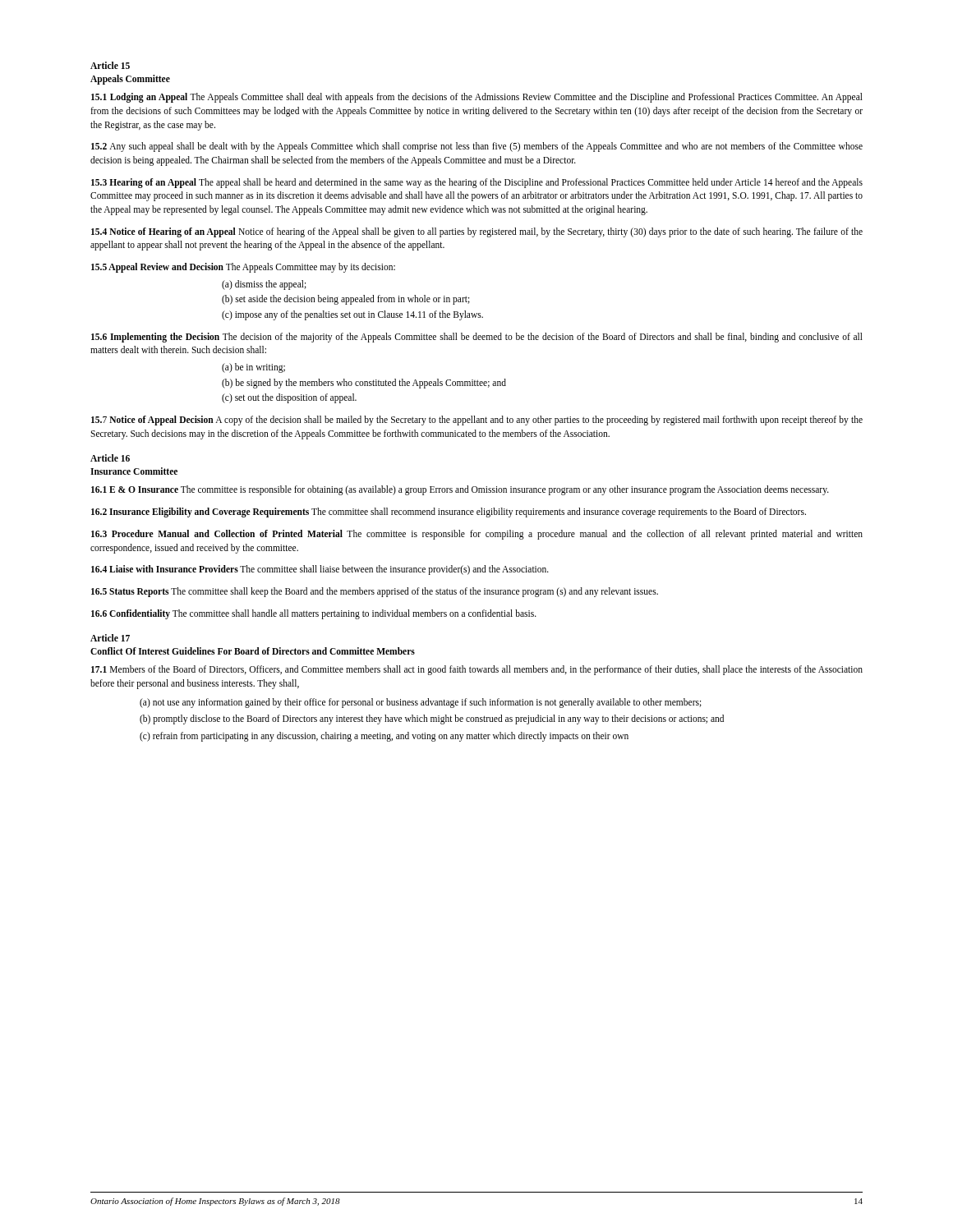Select the text block starting "(c) set out"
Screen dimensions: 1232x953
coord(289,398)
